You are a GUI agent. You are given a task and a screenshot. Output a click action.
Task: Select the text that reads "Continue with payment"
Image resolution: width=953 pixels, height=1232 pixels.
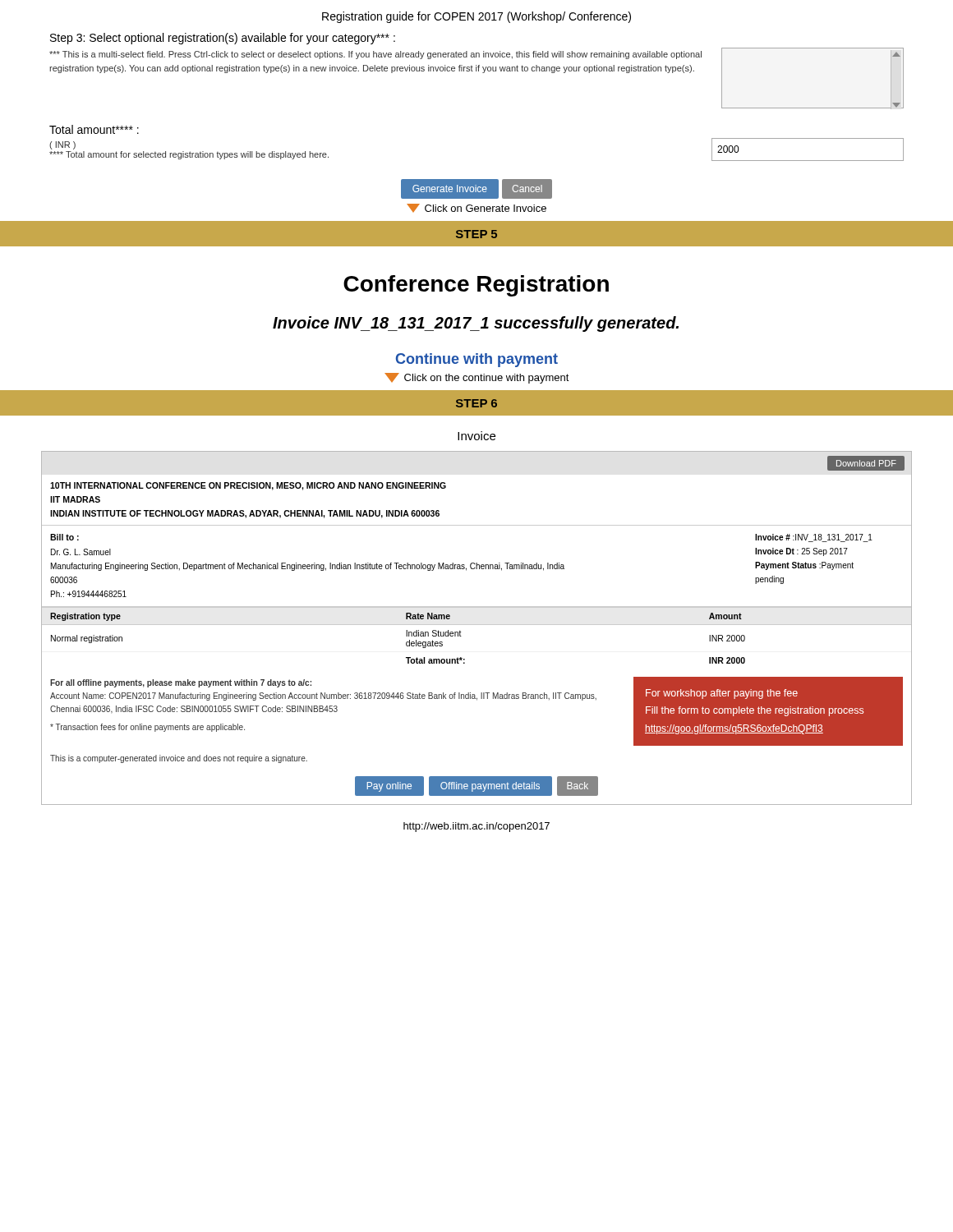tap(476, 359)
